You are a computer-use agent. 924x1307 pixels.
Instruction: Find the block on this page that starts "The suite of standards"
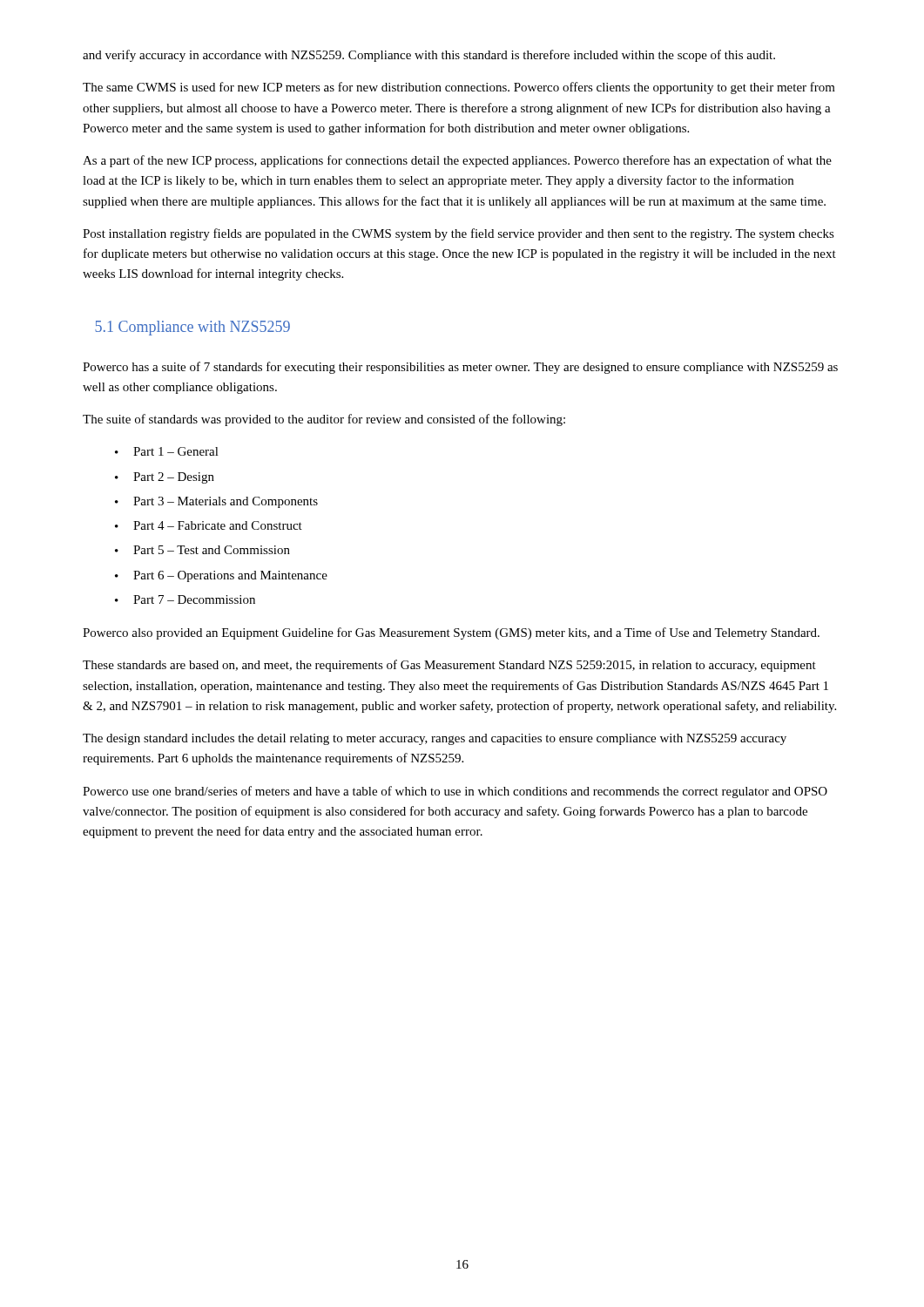click(x=325, y=419)
